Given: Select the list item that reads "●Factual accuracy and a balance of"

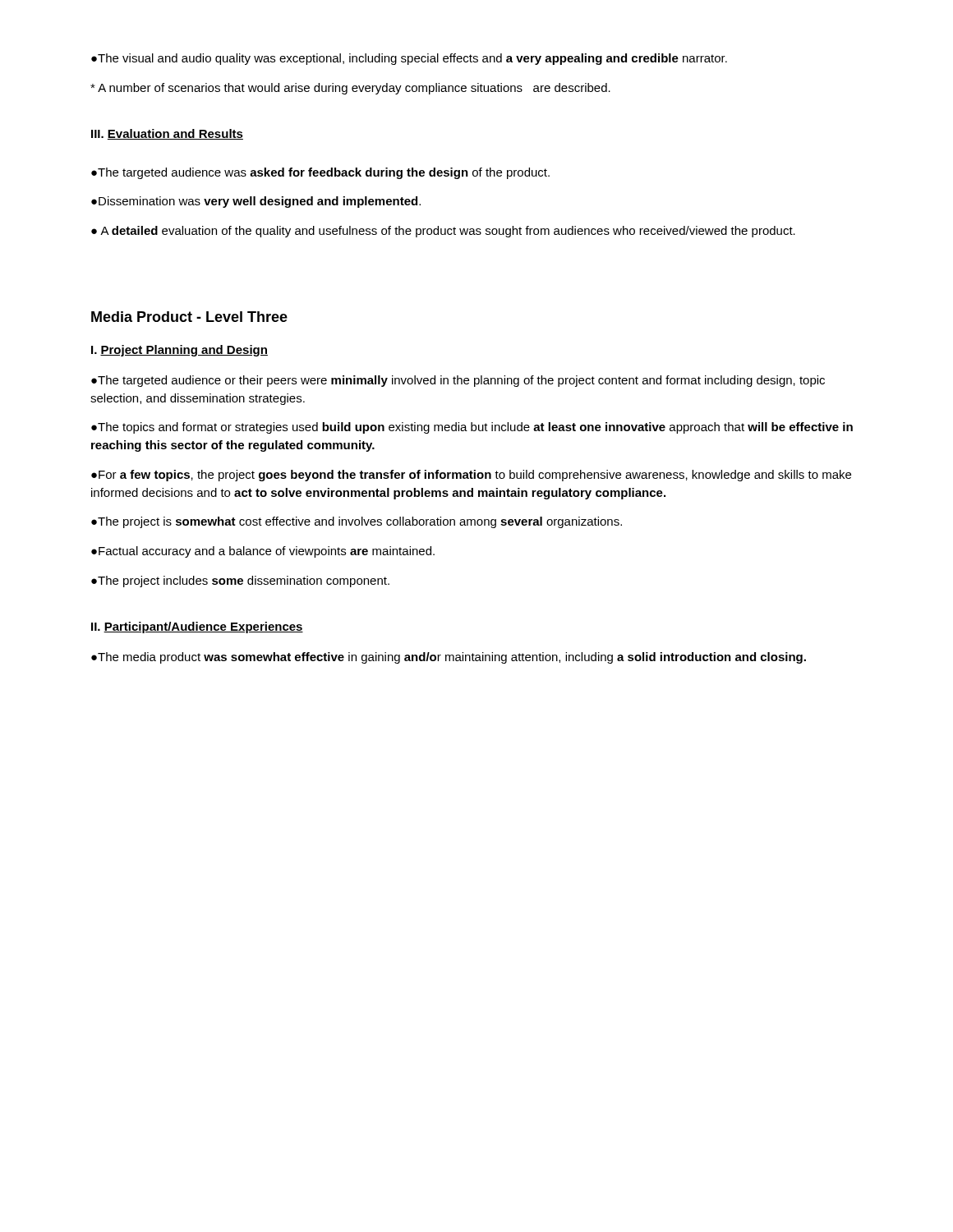Looking at the screenshot, I should pyautogui.click(x=263, y=551).
